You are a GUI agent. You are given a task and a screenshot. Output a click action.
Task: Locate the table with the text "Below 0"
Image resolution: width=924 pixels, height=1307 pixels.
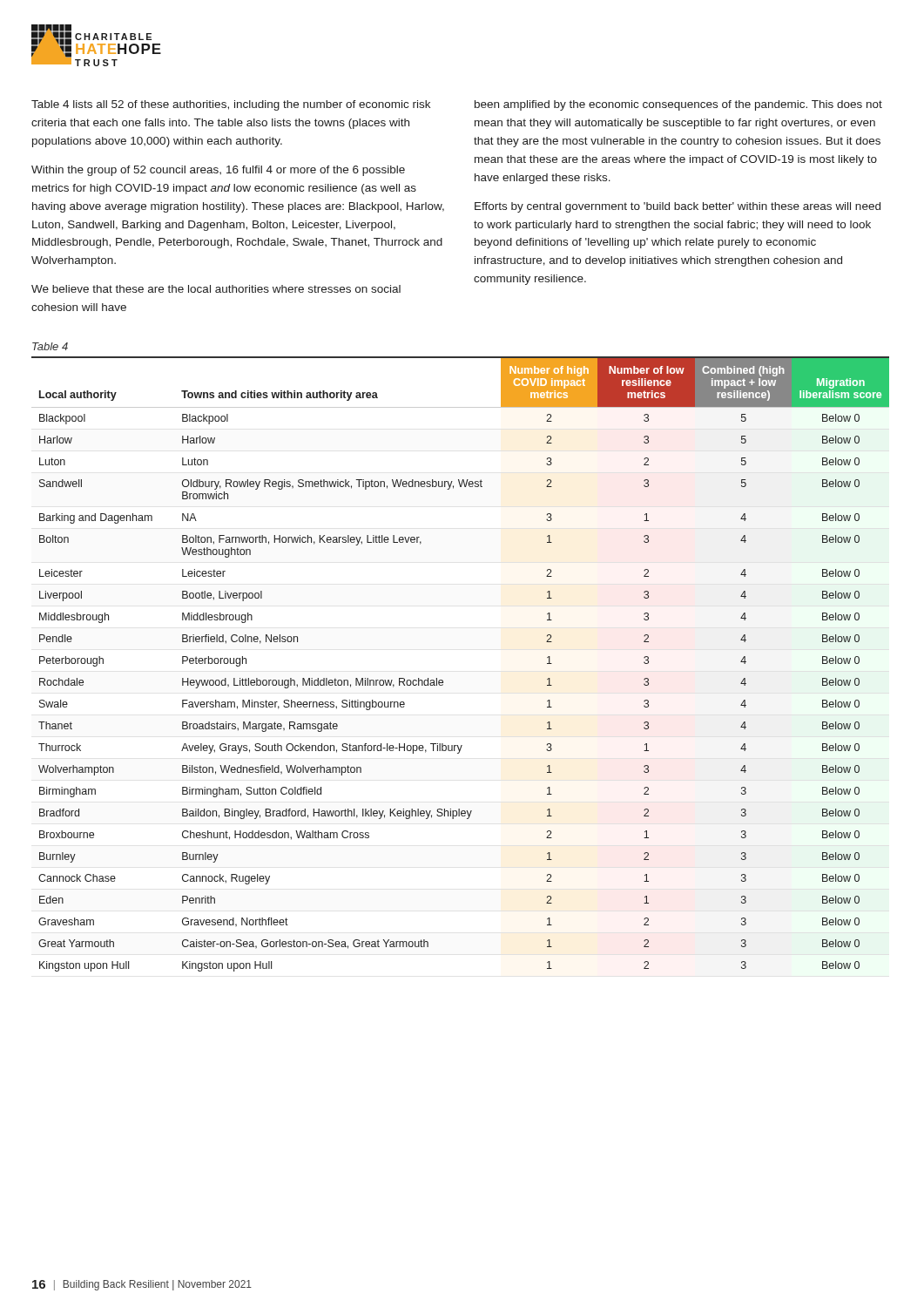[x=460, y=667]
